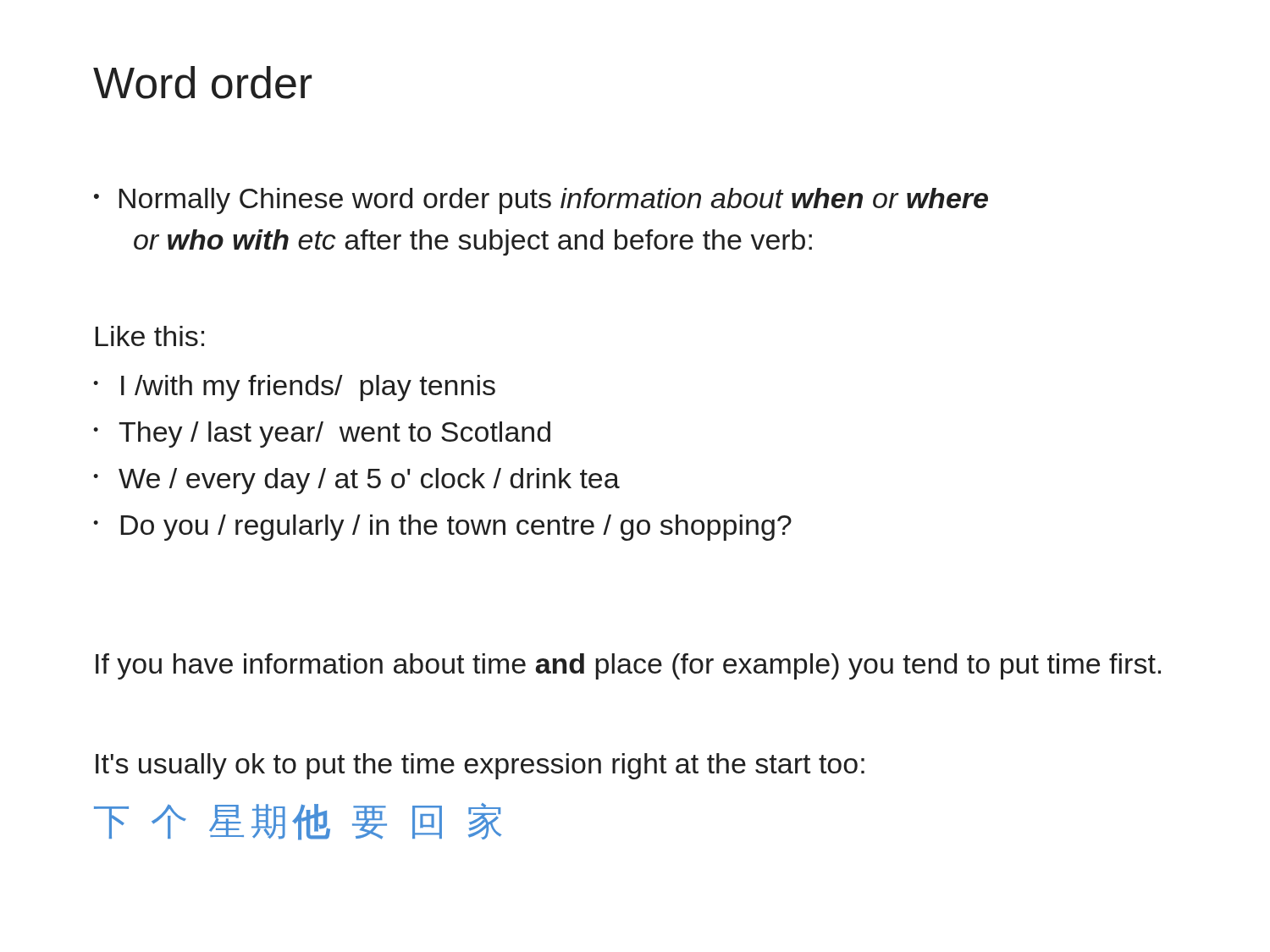Point to the passage starting "下 个 星期他 要 回 家"
Image resolution: width=1270 pixels, height=952 pixels.
tap(301, 821)
